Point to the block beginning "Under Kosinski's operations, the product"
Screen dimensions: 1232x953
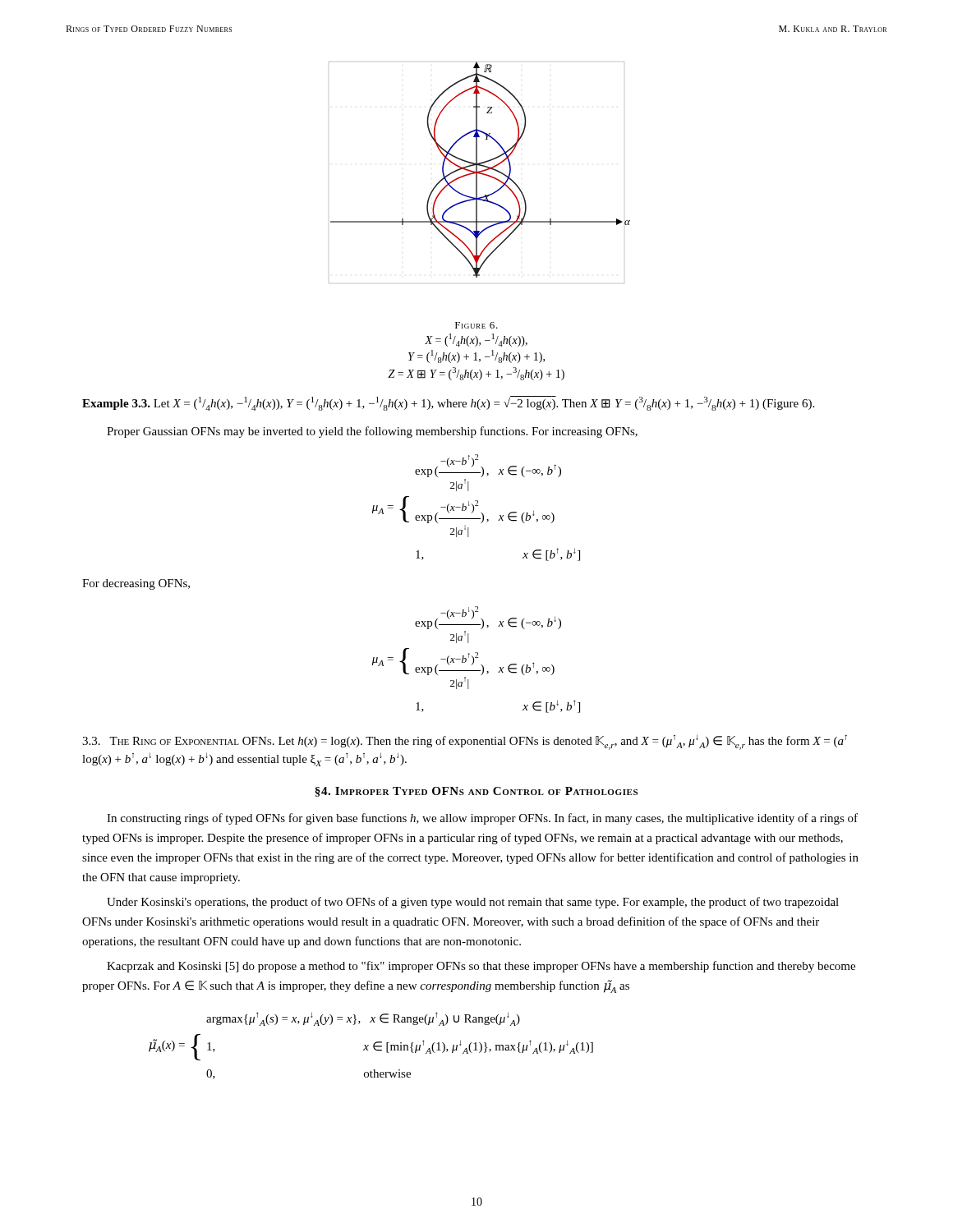tap(461, 922)
